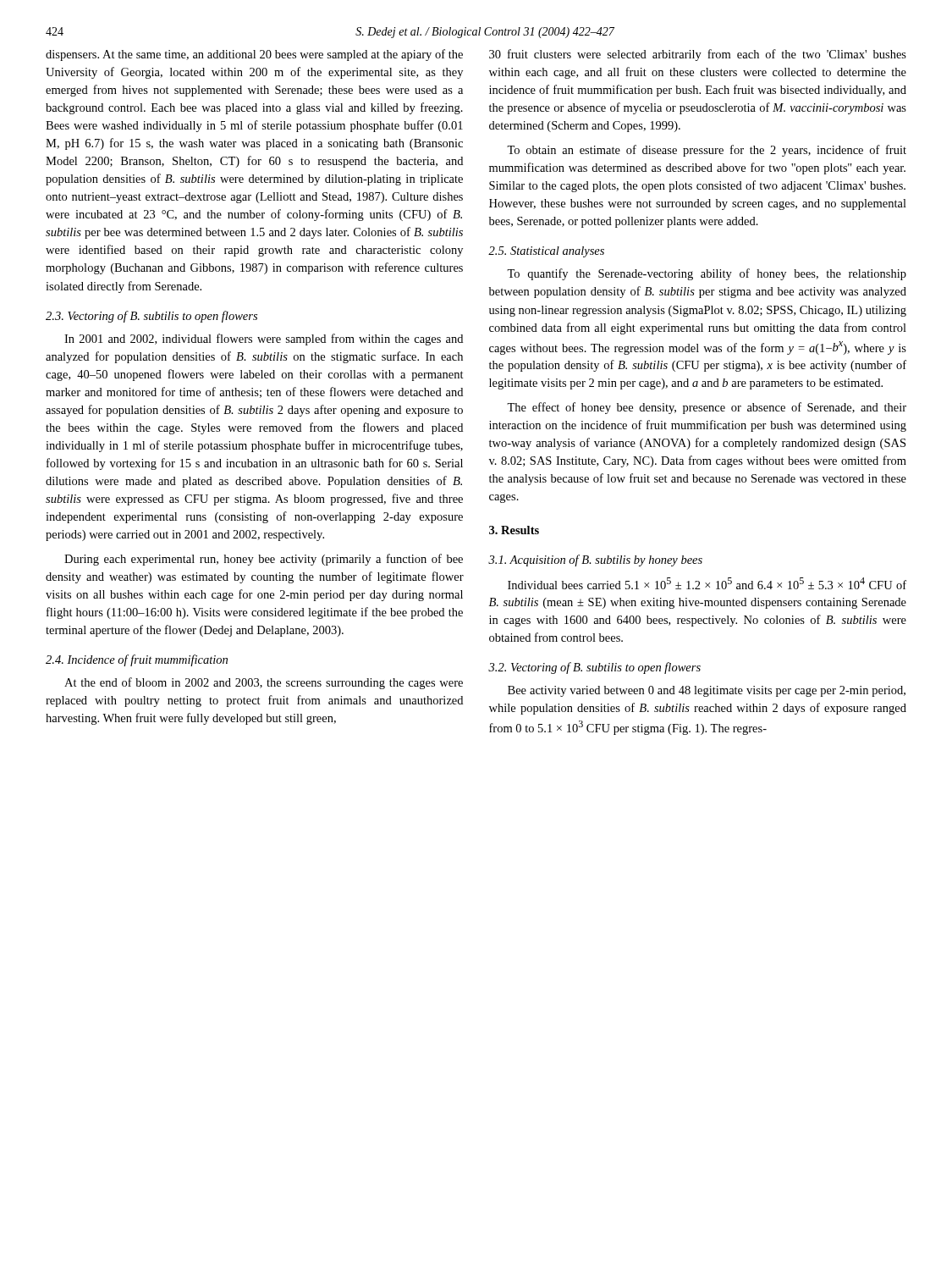Where is the passage that starts "To quantify the Serenade-vectoring ability"?
This screenshot has width=952, height=1270.
point(697,386)
